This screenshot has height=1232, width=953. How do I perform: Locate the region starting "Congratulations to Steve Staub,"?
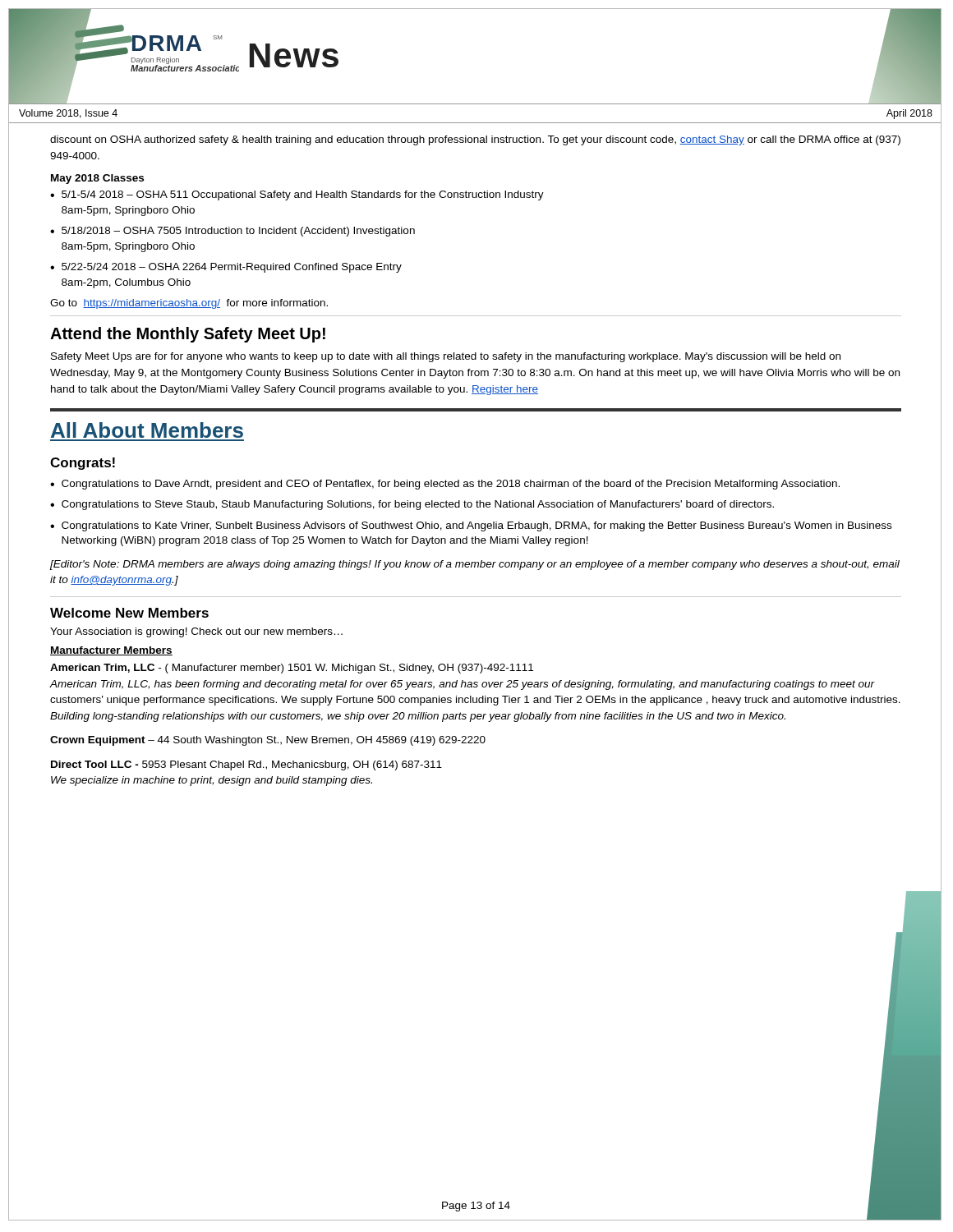click(x=418, y=505)
